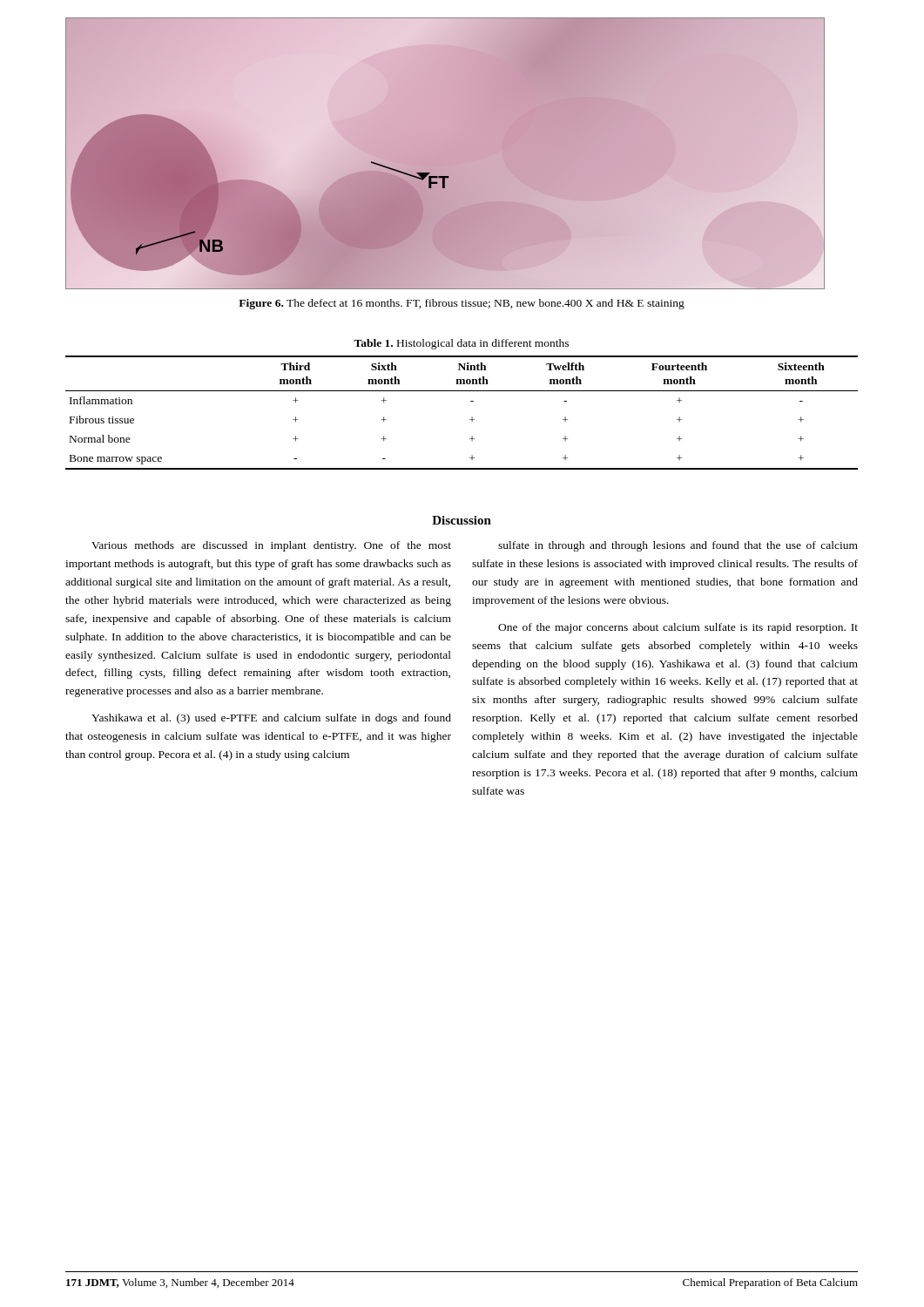Click on the photo
The height and width of the screenshot is (1307, 924).
click(462, 153)
